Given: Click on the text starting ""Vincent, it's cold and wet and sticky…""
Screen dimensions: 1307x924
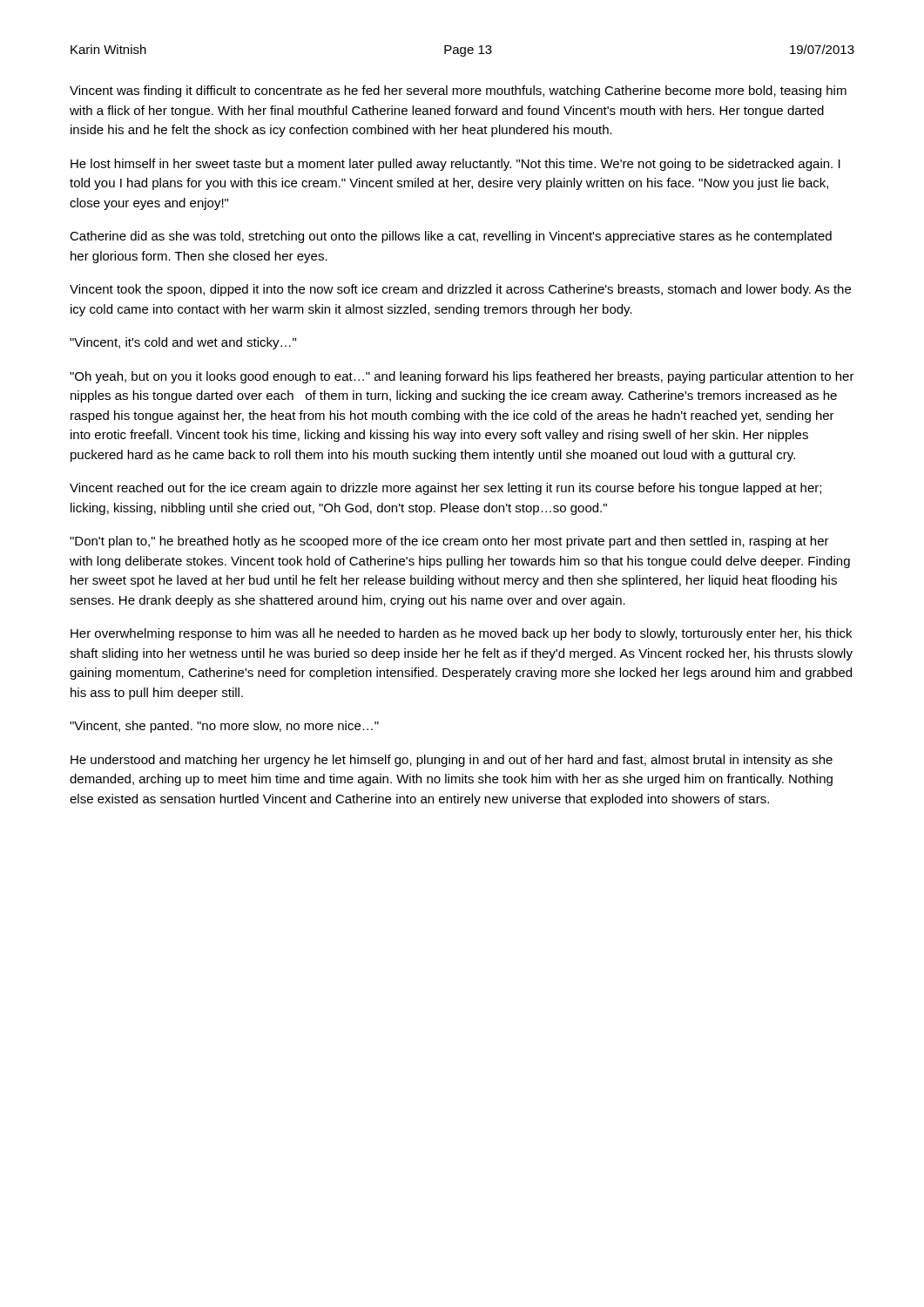Looking at the screenshot, I should coord(183,342).
